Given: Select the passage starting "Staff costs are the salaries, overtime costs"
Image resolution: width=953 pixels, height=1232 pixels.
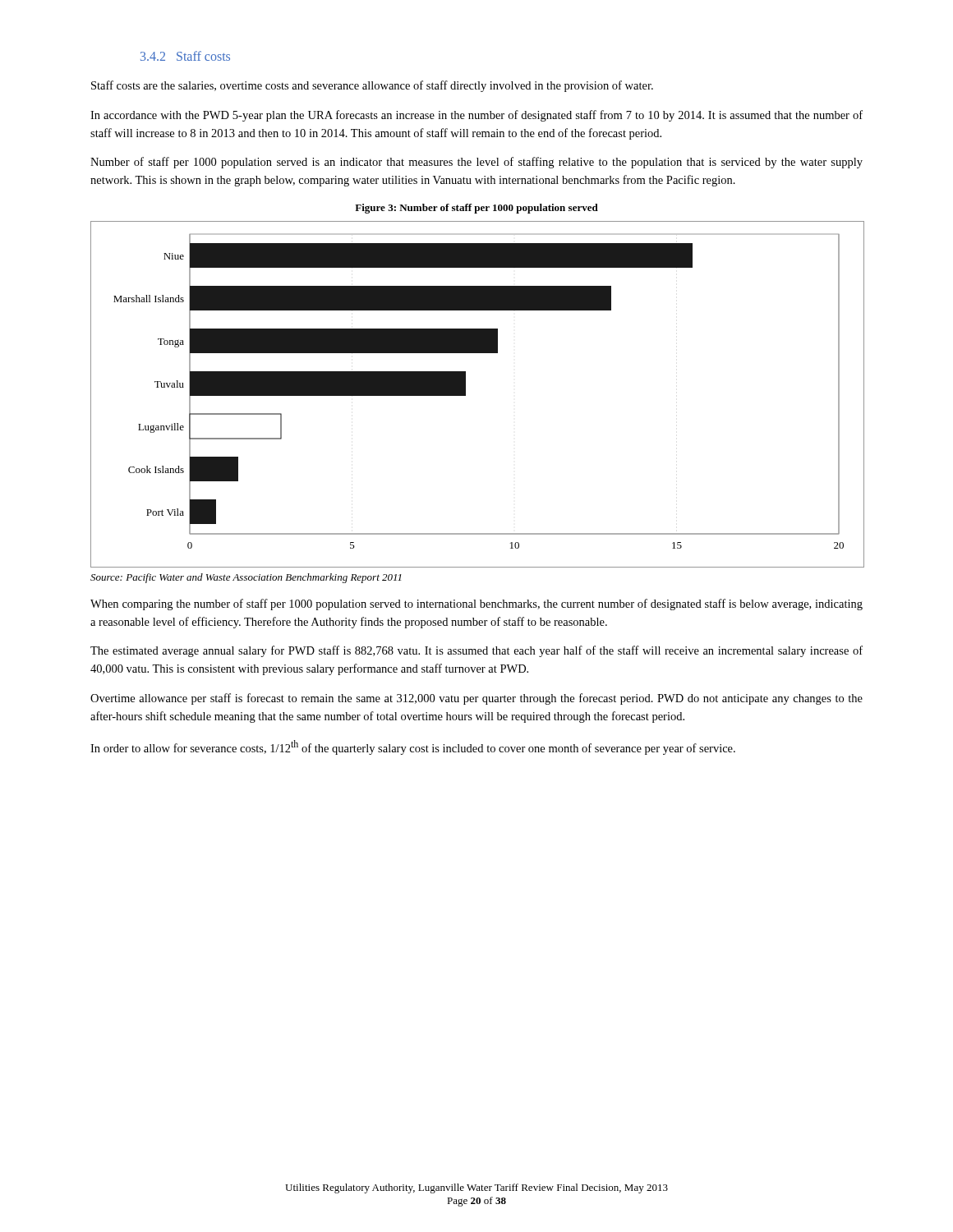Looking at the screenshot, I should (372, 85).
